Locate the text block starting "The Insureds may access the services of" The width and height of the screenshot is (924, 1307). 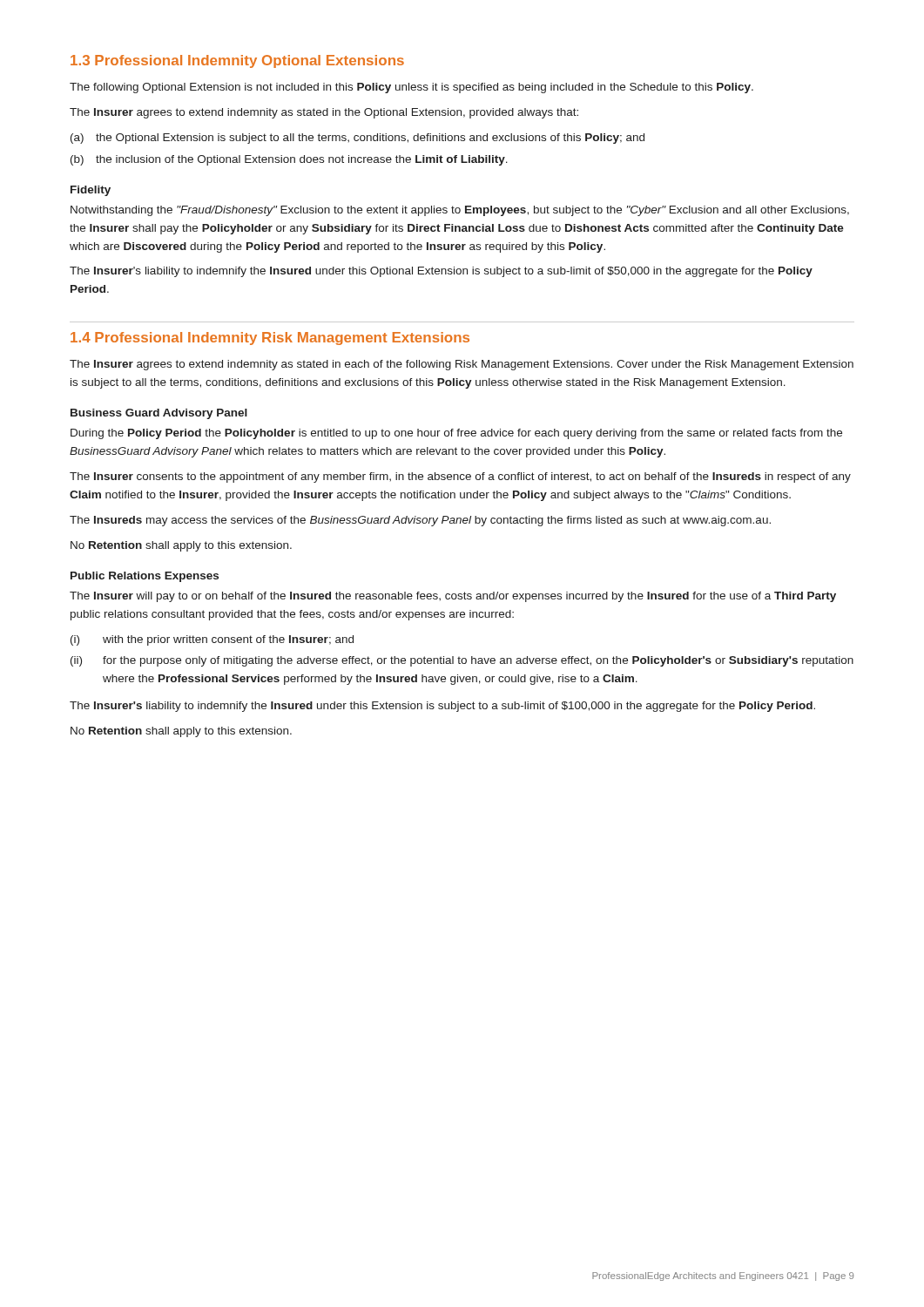point(421,520)
